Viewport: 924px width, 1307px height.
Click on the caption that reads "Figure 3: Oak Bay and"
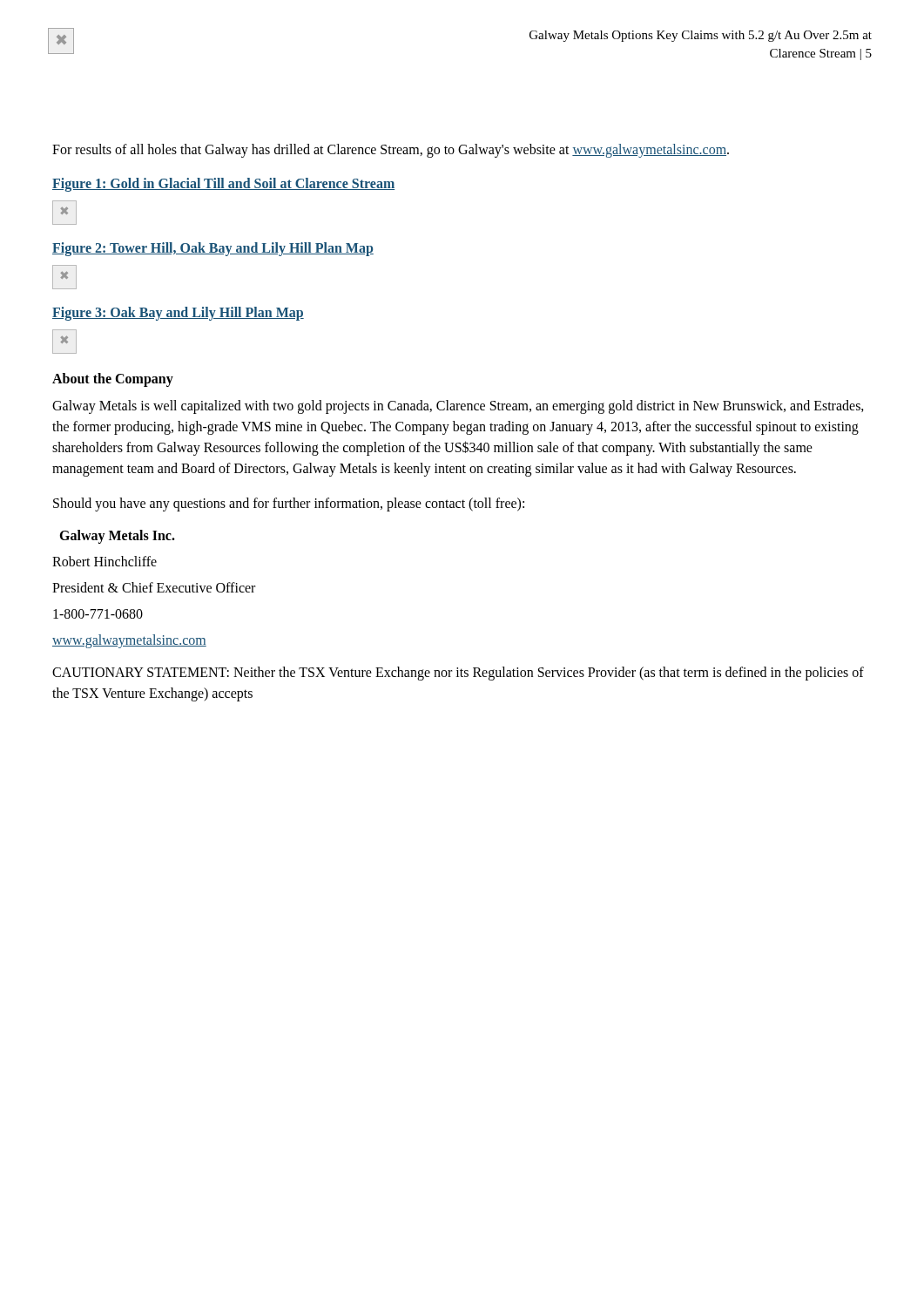point(178,314)
